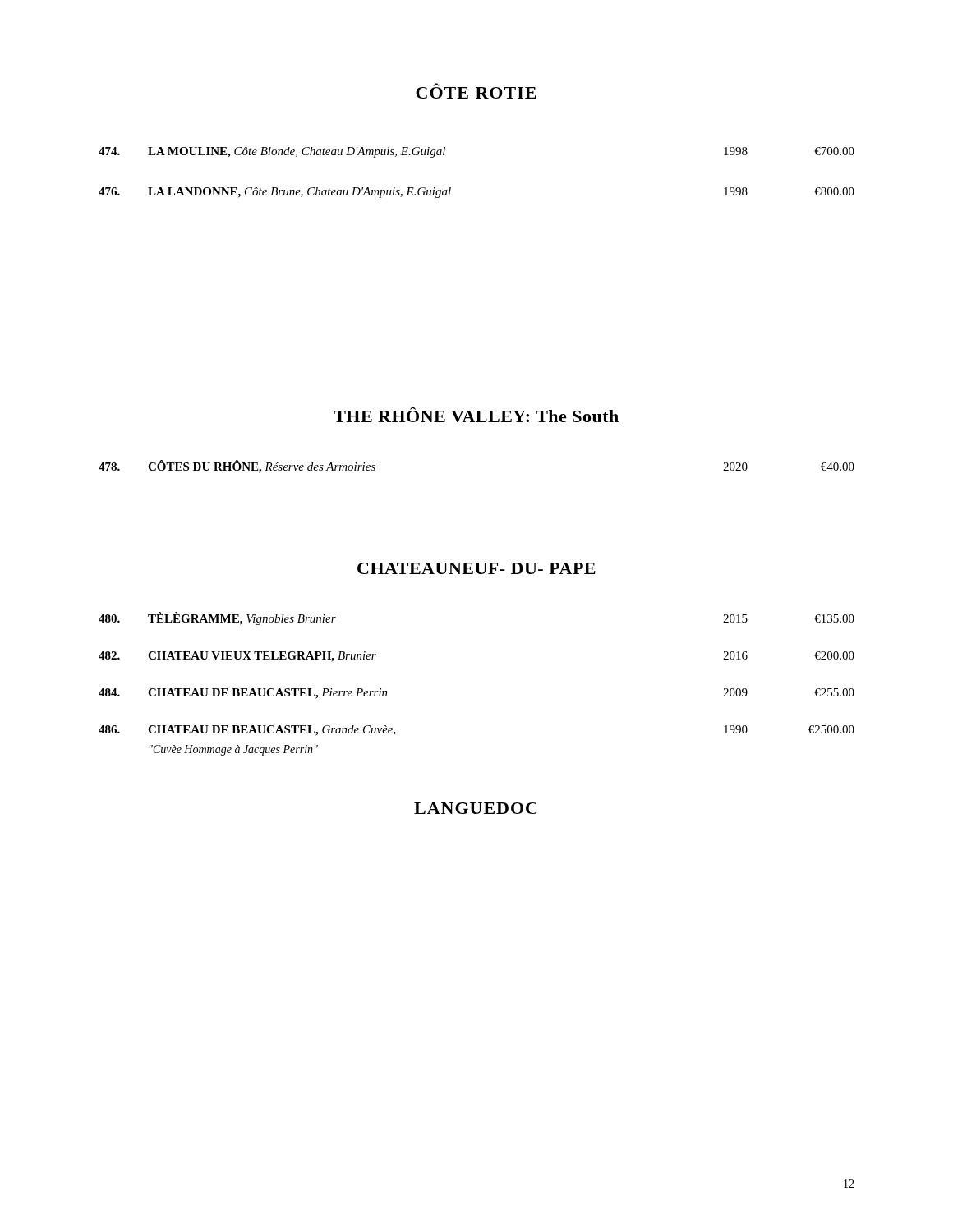Screen dimensions: 1232x953
Task: Point to "482. CHATEAU VIEUX TELEGRAPH, Brunier 2016 €200.00"
Action: [107, 656]
